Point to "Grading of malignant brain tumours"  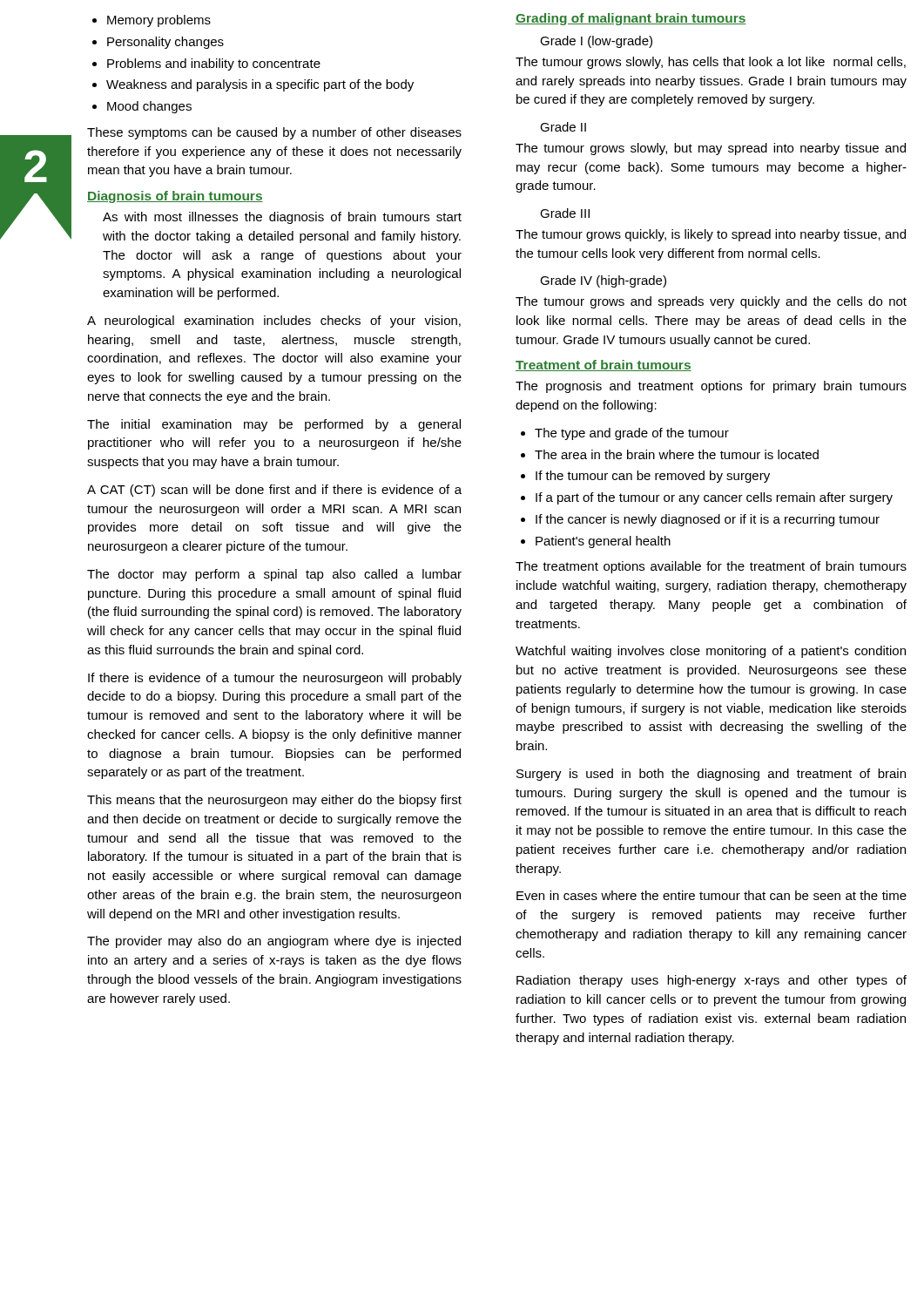pyautogui.click(x=711, y=18)
